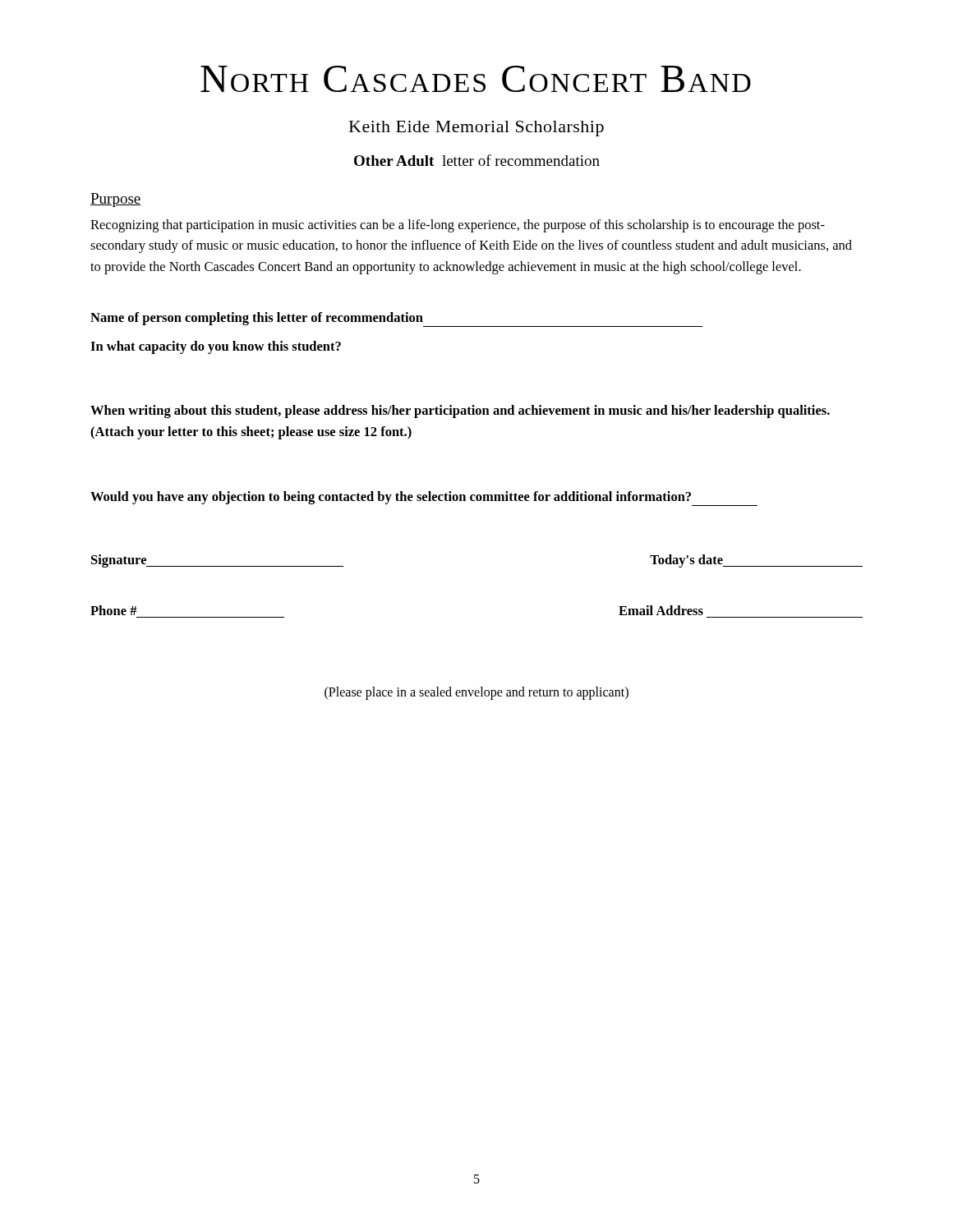
Task: Click on the element starting "Signature Today's date"
Action: coord(242,566)
